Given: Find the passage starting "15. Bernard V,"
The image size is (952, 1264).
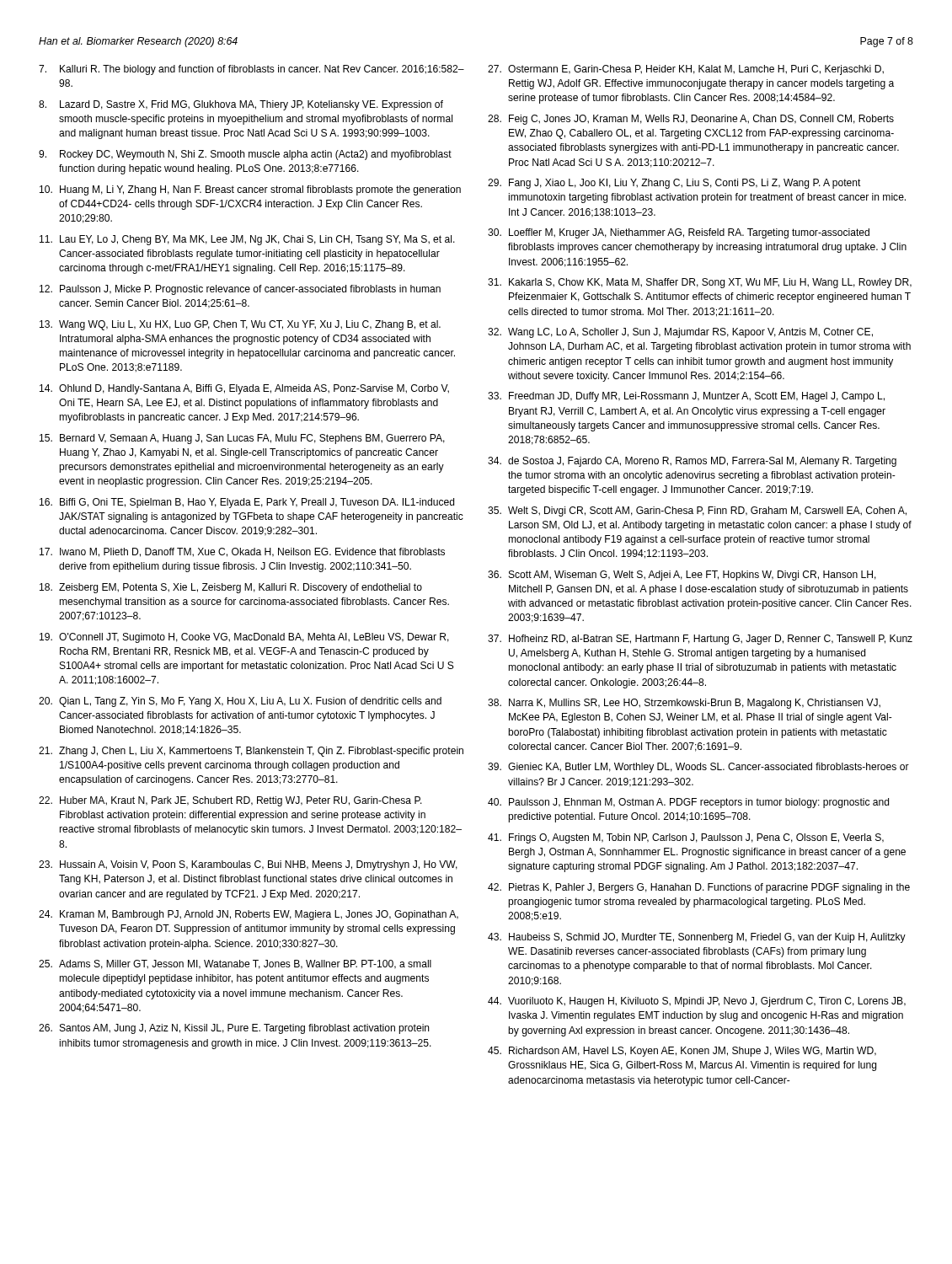Looking at the screenshot, I should point(251,460).
